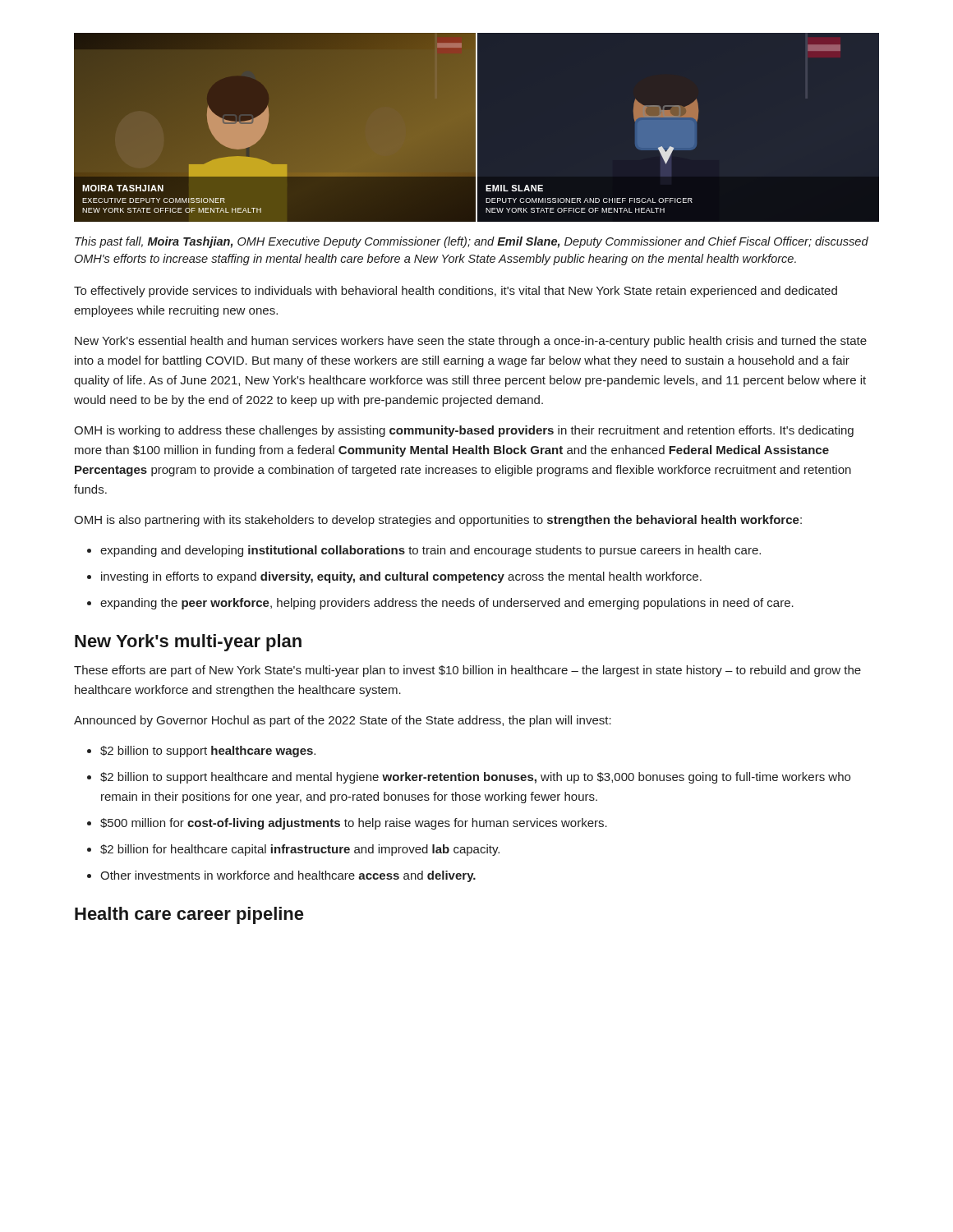Locate the block of text that opens with "Announced by Governor Hochul"
953x1232 pixels.
coord(343,720)
